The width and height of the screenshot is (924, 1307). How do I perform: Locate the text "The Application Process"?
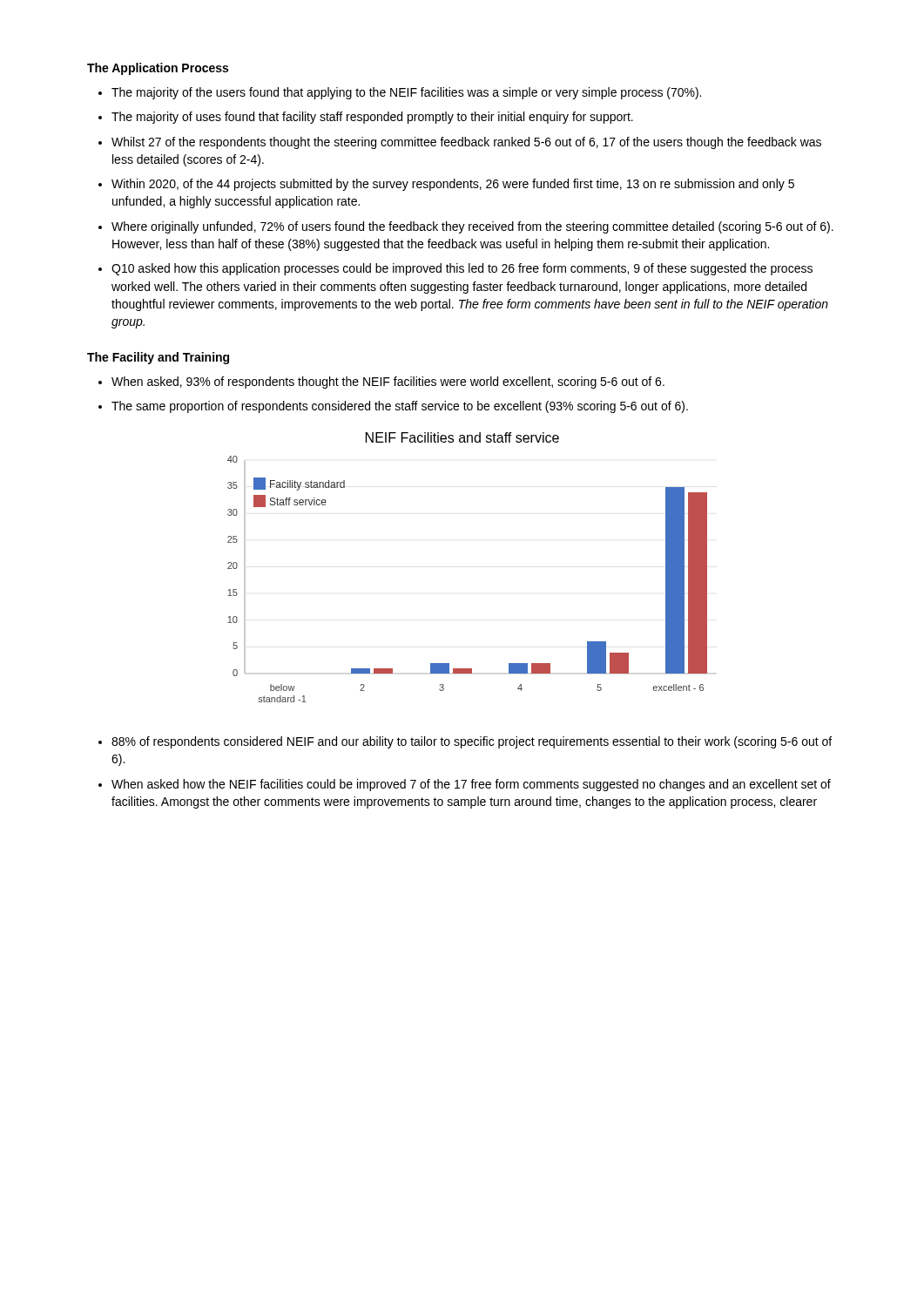point(158,68)
